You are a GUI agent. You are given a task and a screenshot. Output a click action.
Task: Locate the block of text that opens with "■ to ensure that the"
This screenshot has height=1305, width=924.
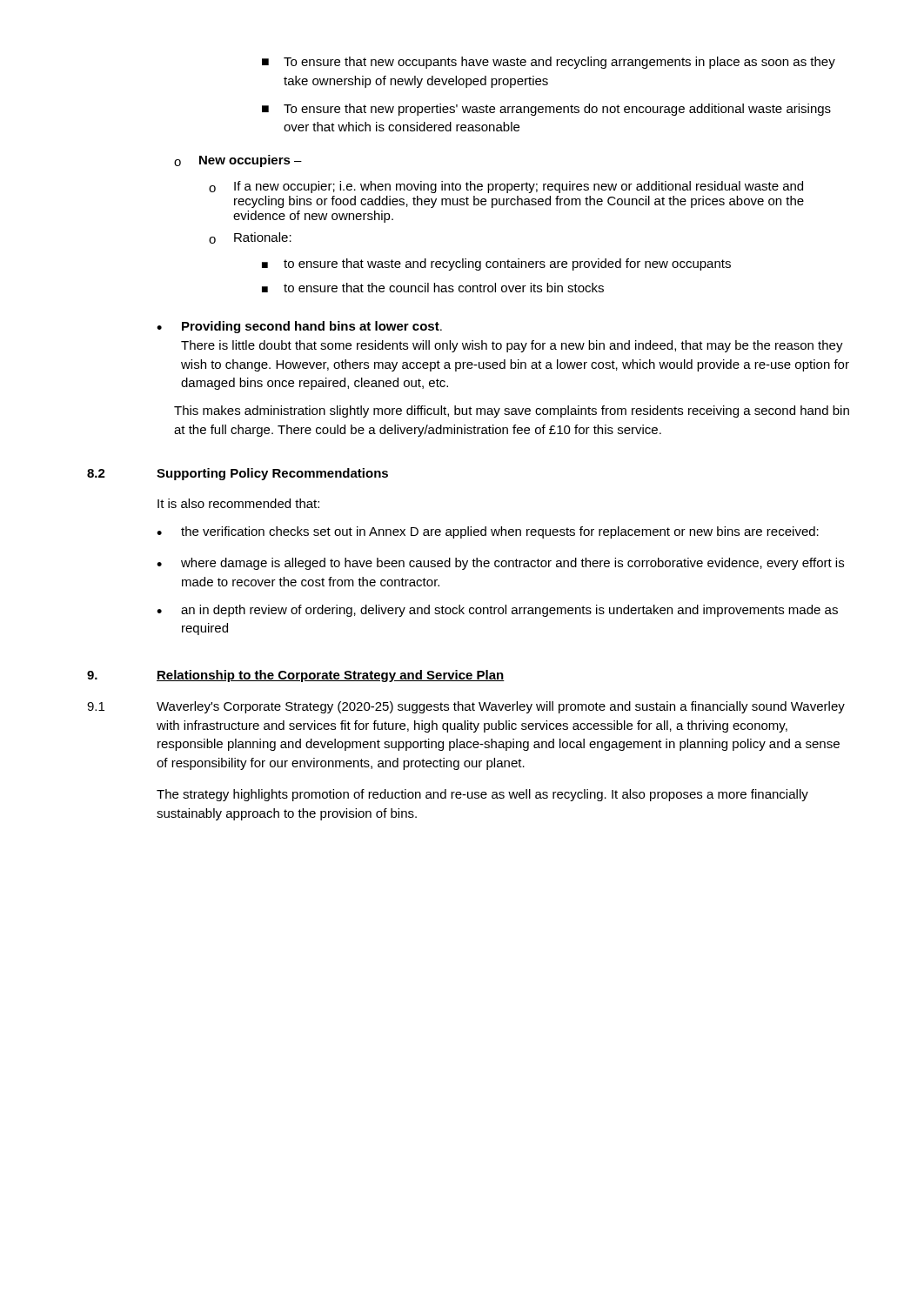click(x=433, y=289)
